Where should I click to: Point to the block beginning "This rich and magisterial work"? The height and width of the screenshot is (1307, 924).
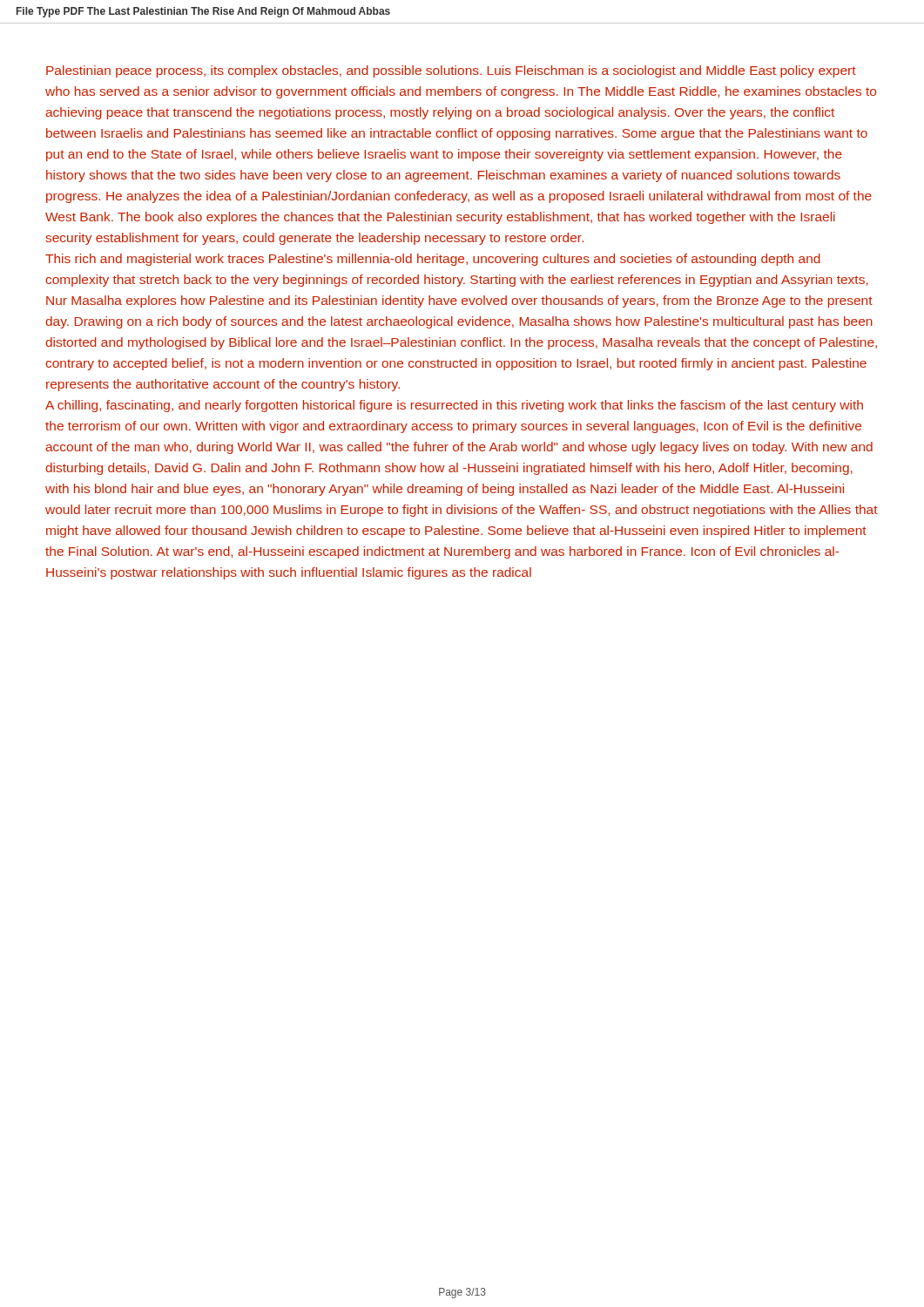(462, 321)
